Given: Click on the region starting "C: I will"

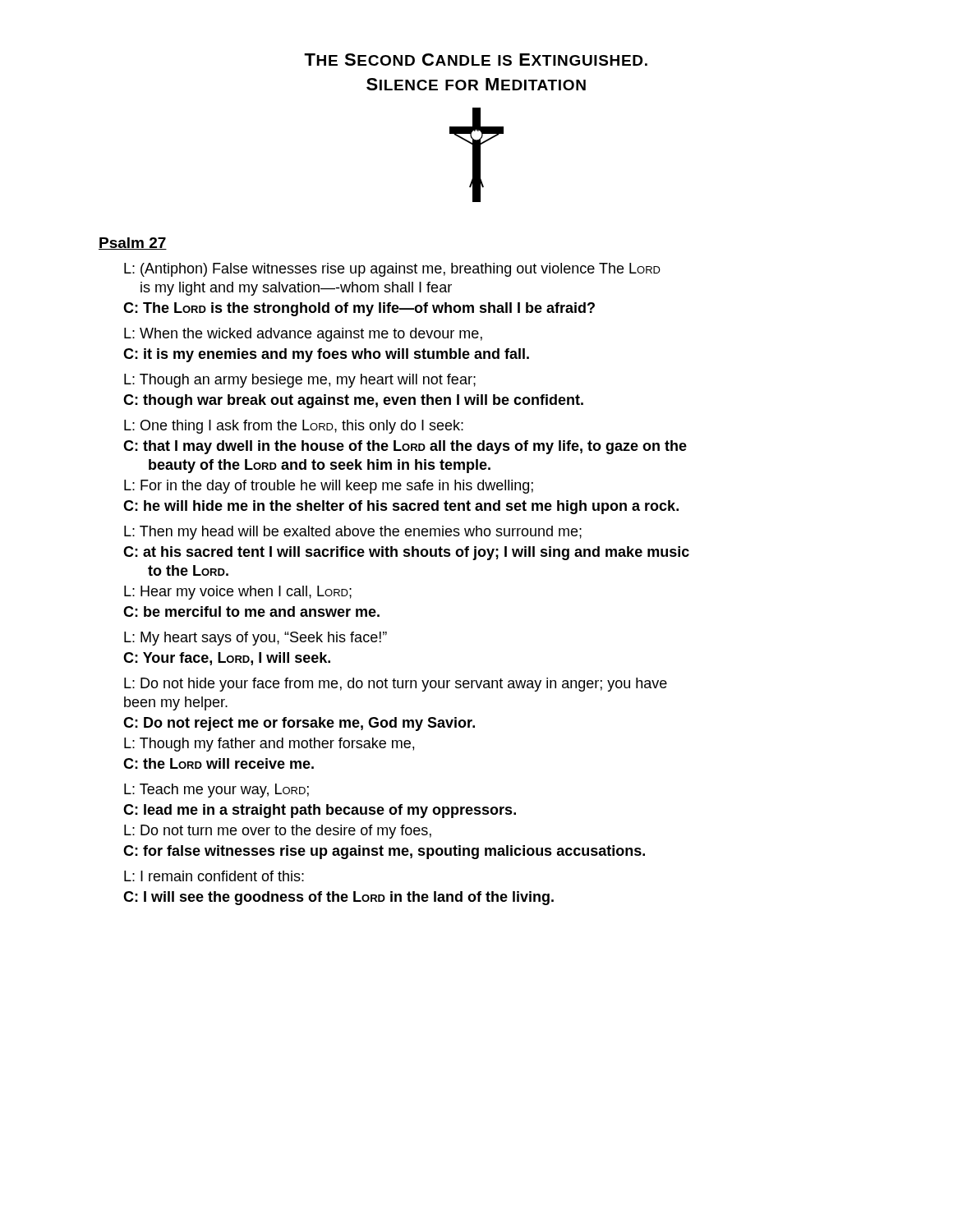Looking at the screenshot, I should tap(489, 897).
